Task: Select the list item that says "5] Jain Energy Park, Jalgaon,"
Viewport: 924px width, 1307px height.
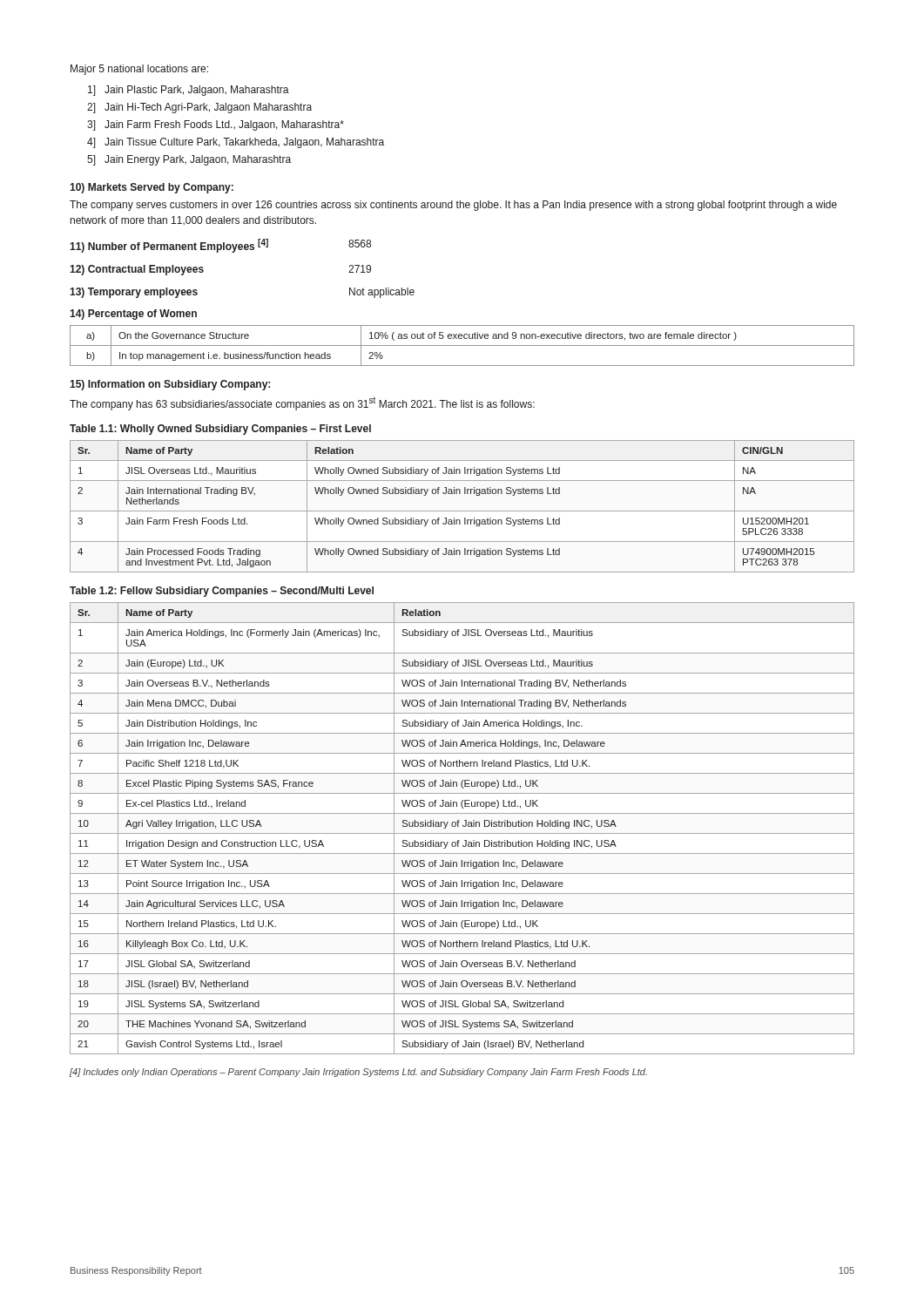Action: pos(189,159)
